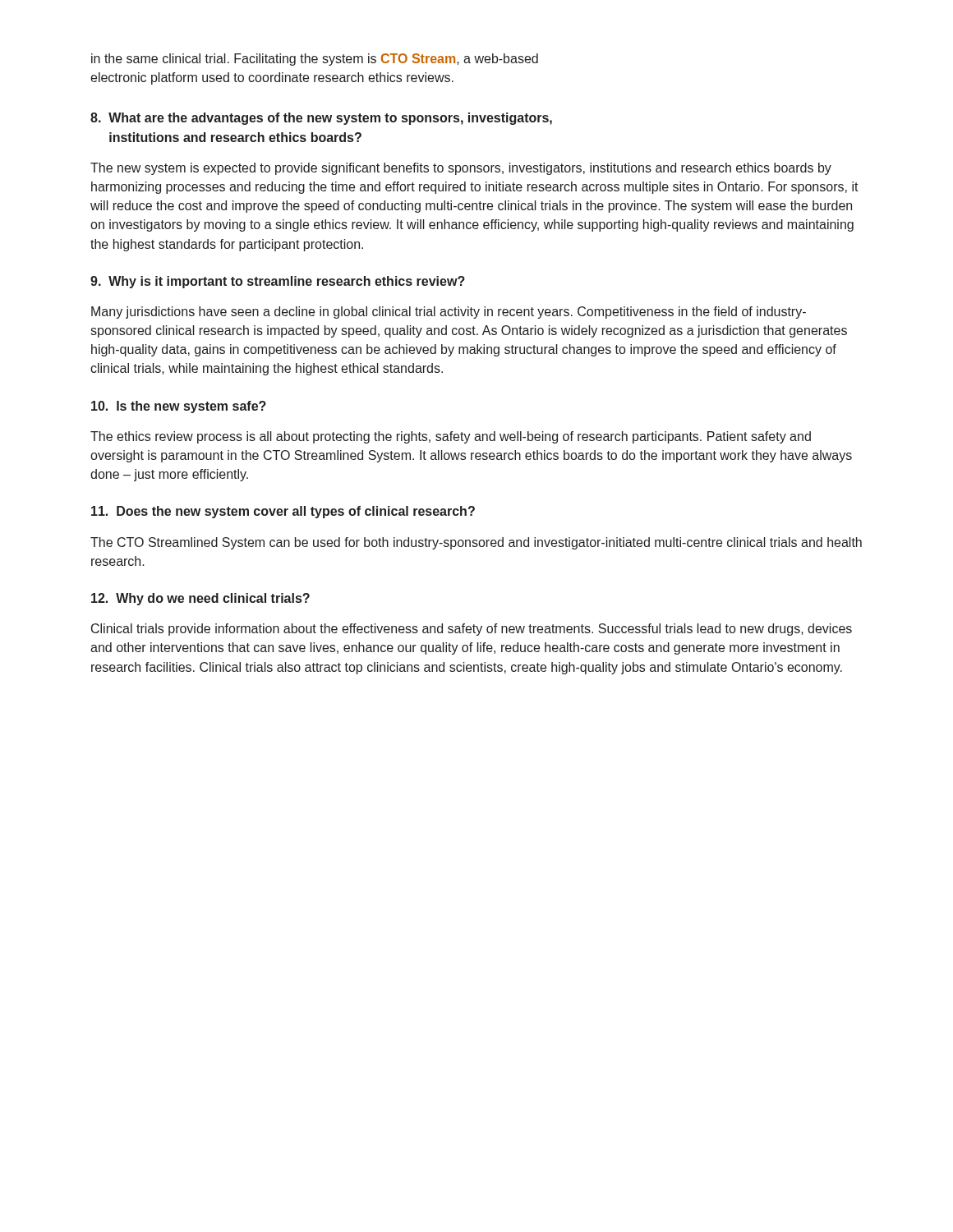953x1232 pixels.
Task: Locate the block of text that opens with "The CTO Streamlined System can be used for"
Action: pyautogui.click(x=476, y=552)
